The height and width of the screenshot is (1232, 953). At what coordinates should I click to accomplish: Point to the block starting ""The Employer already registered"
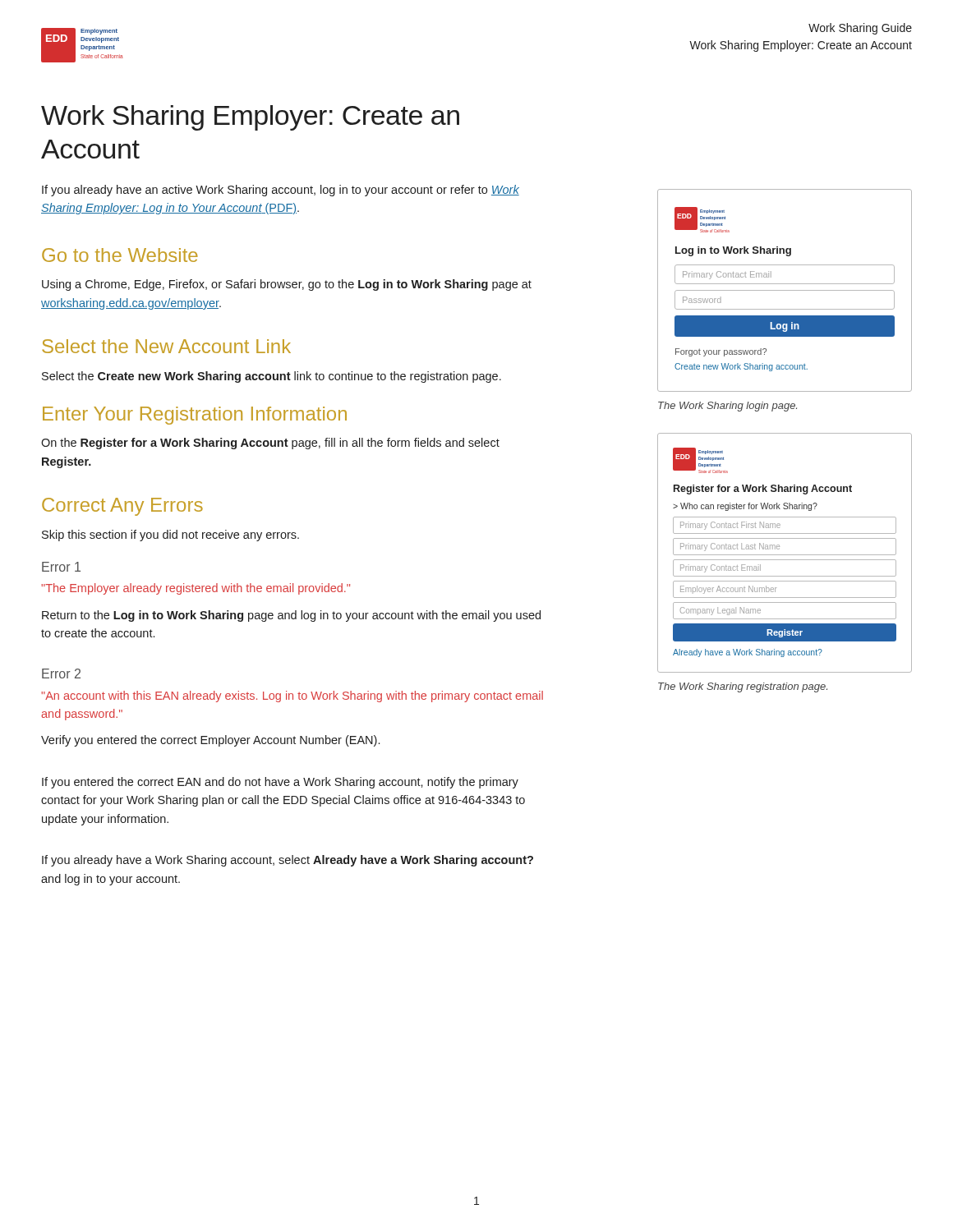(196, 588)
